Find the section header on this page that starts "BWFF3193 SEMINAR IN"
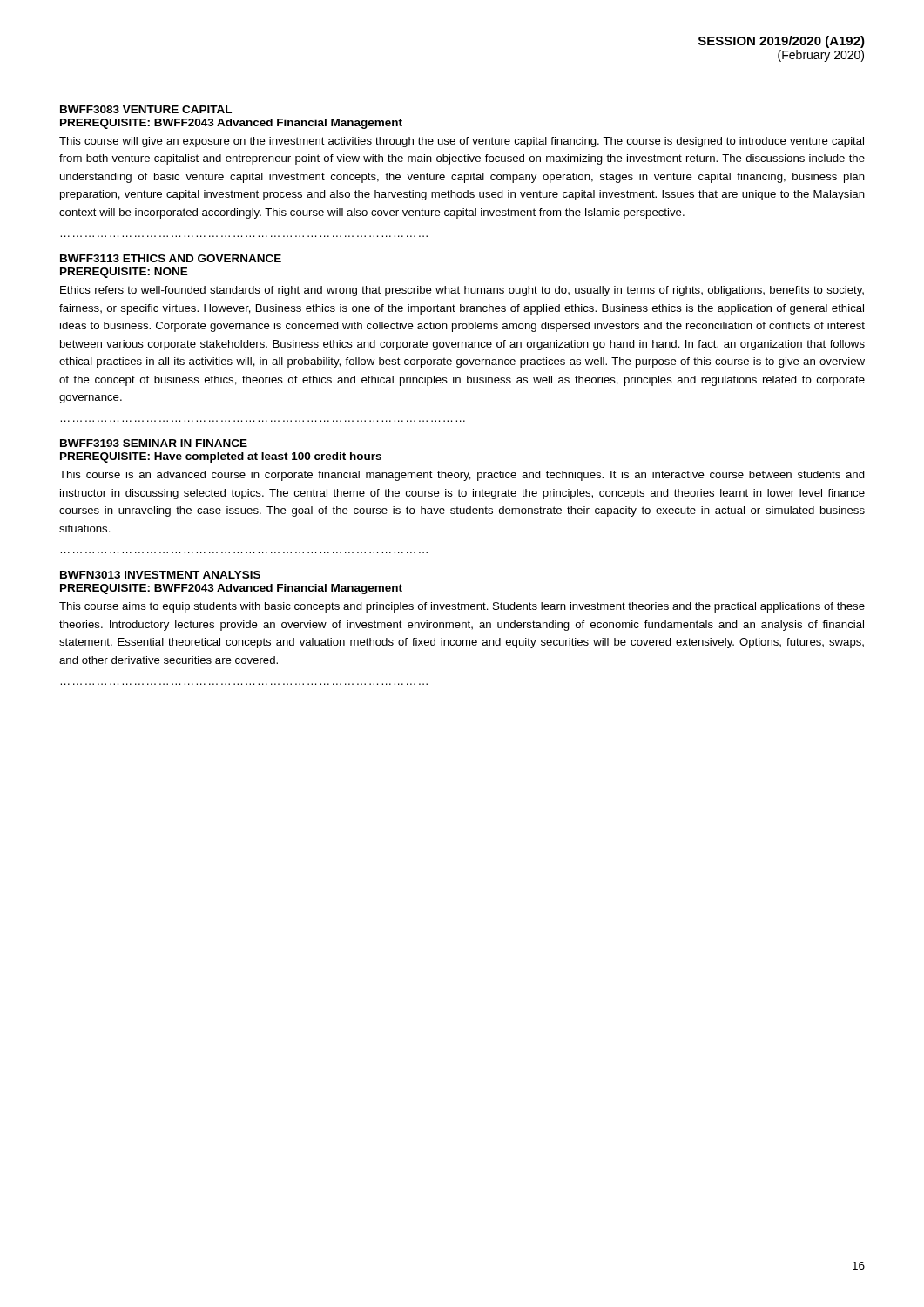924x1307 pixels. click(154, 443)
